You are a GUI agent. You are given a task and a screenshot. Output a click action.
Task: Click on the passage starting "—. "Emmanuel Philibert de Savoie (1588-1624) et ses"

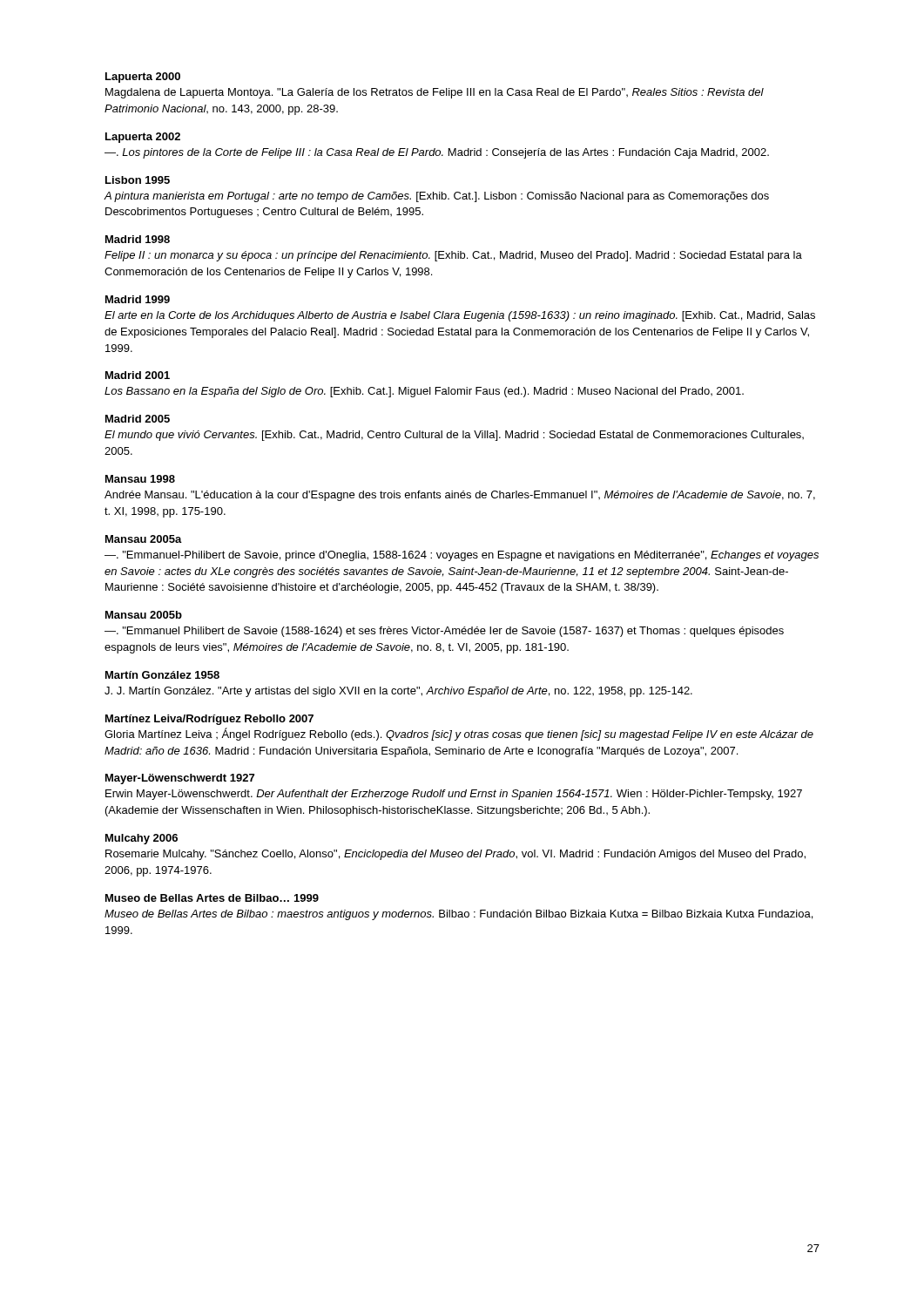444,639
